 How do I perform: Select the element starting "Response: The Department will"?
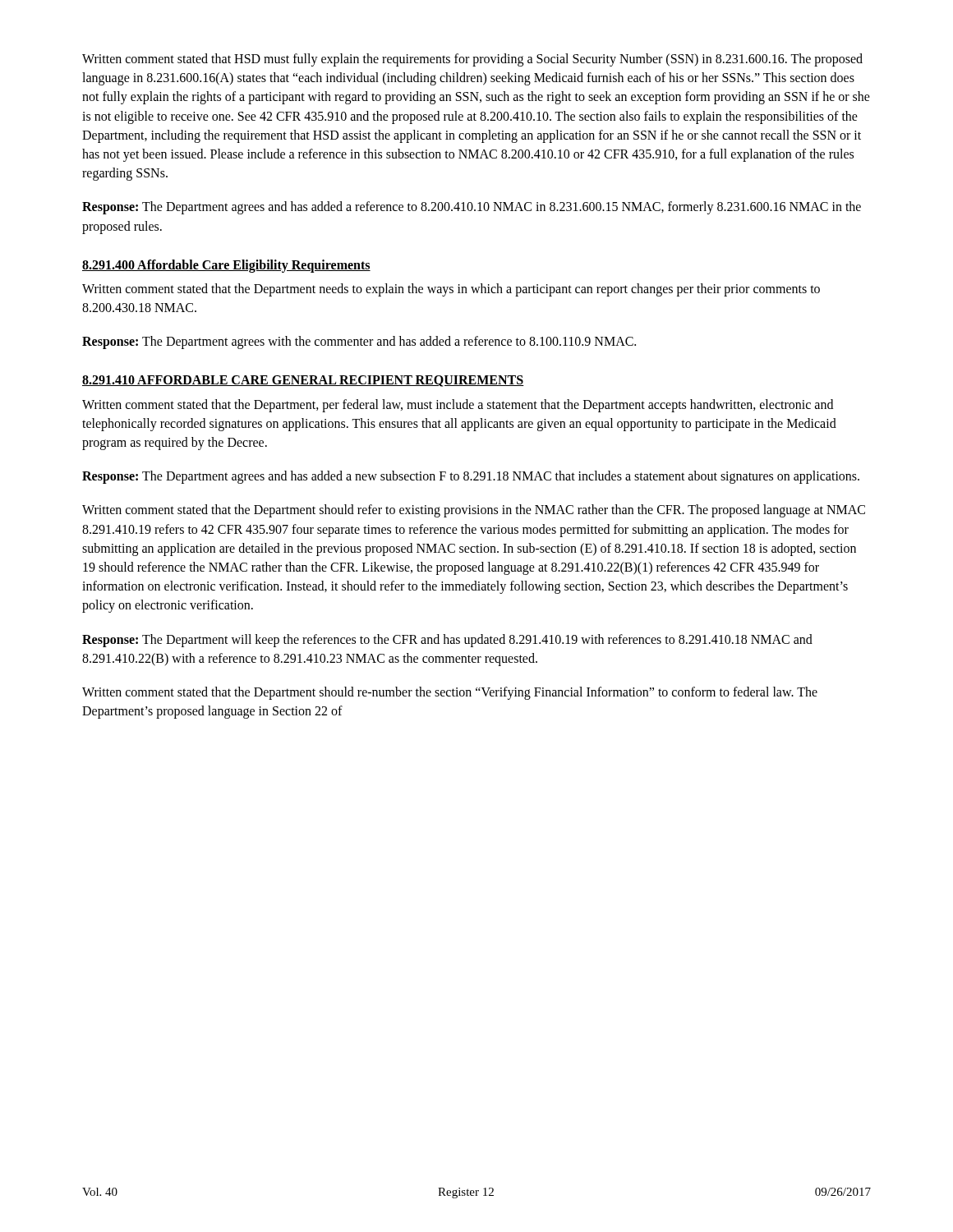click(x=447, y=649)
